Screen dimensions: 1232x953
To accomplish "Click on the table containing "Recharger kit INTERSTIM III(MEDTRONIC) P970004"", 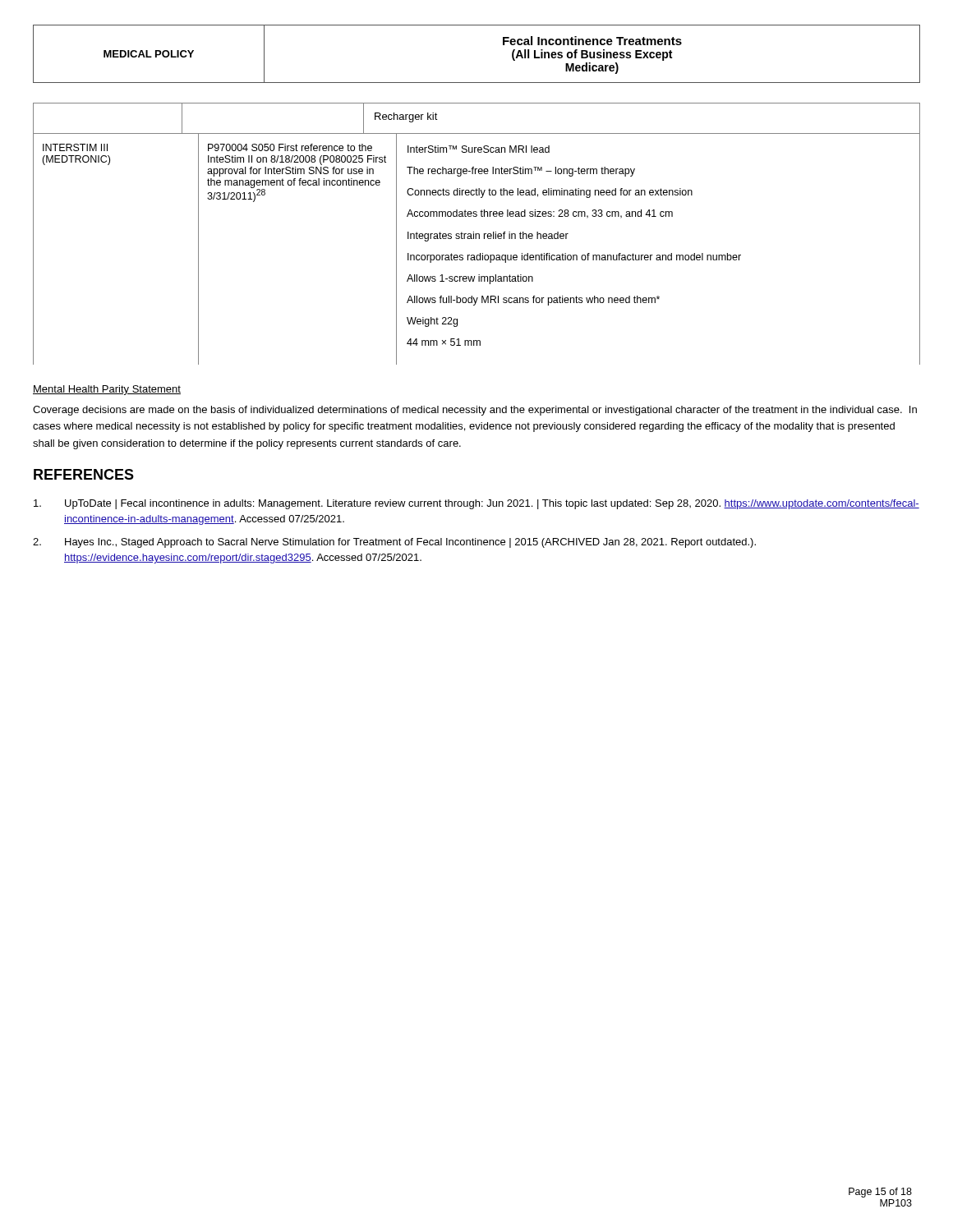I will [x=476, y=234].
